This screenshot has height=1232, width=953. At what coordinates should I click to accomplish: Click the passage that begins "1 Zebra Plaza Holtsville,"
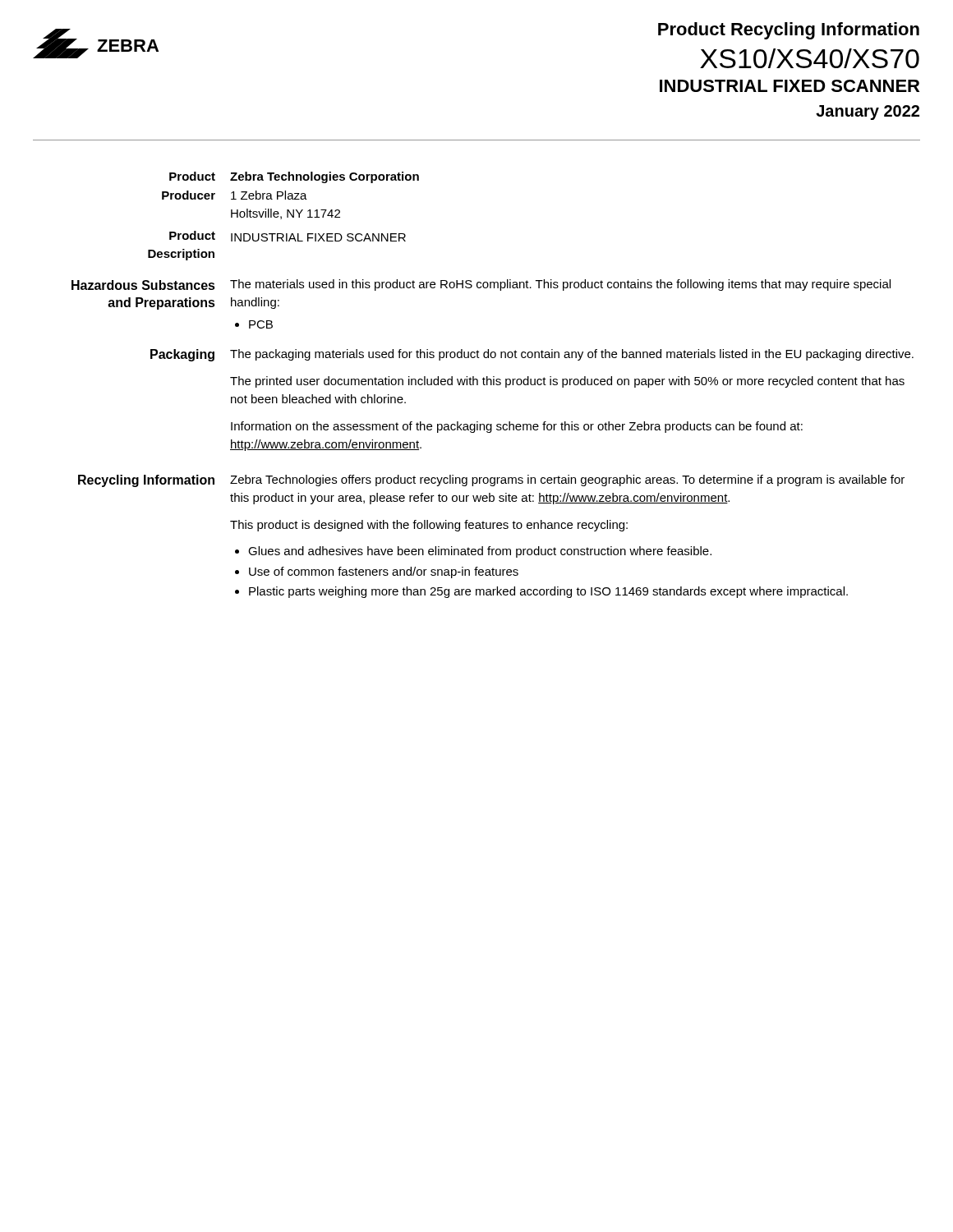(x=285, y=204)
